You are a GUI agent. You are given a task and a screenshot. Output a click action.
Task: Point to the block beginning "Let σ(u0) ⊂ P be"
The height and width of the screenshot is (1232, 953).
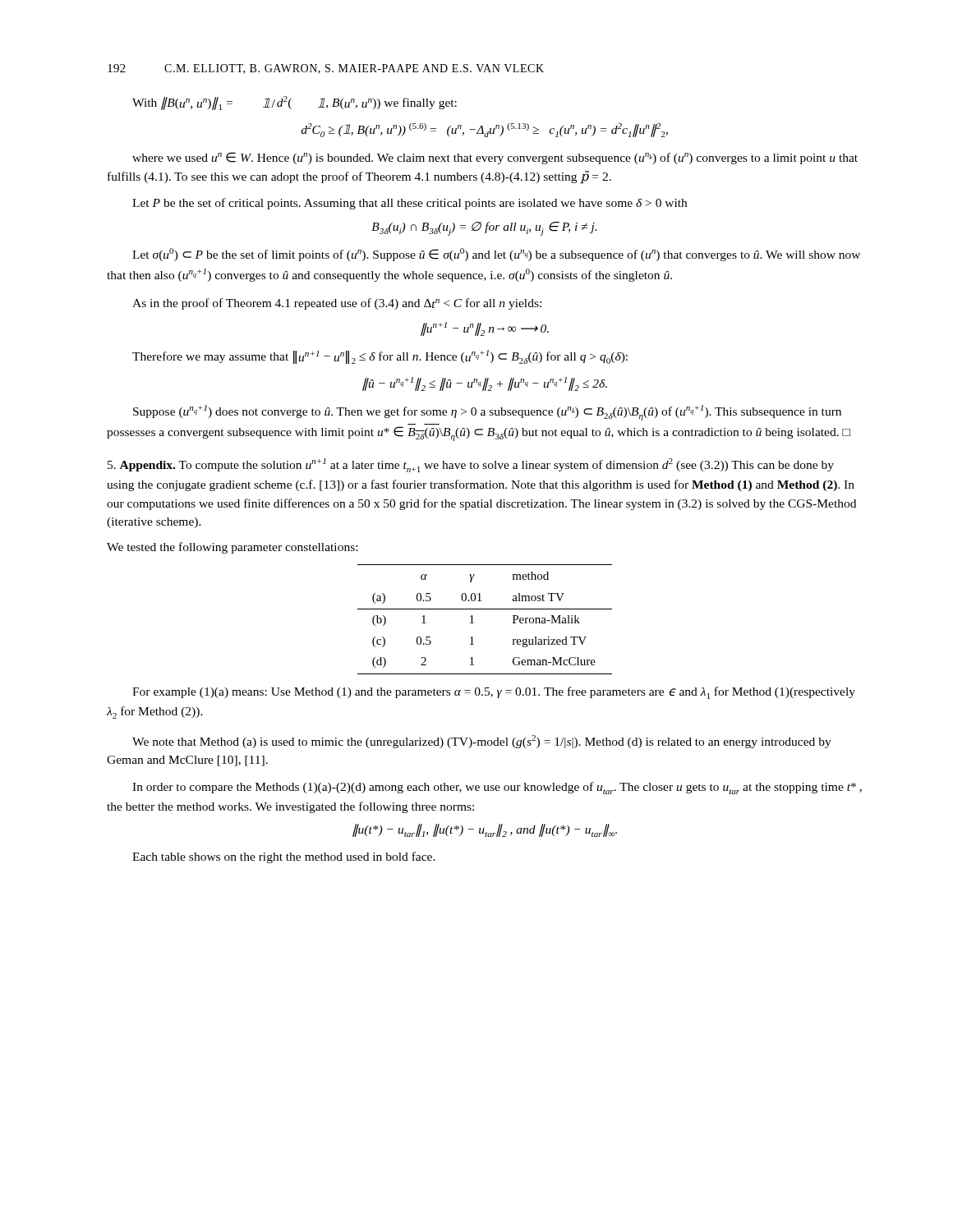pyautogui.click(x=484, y=264)
